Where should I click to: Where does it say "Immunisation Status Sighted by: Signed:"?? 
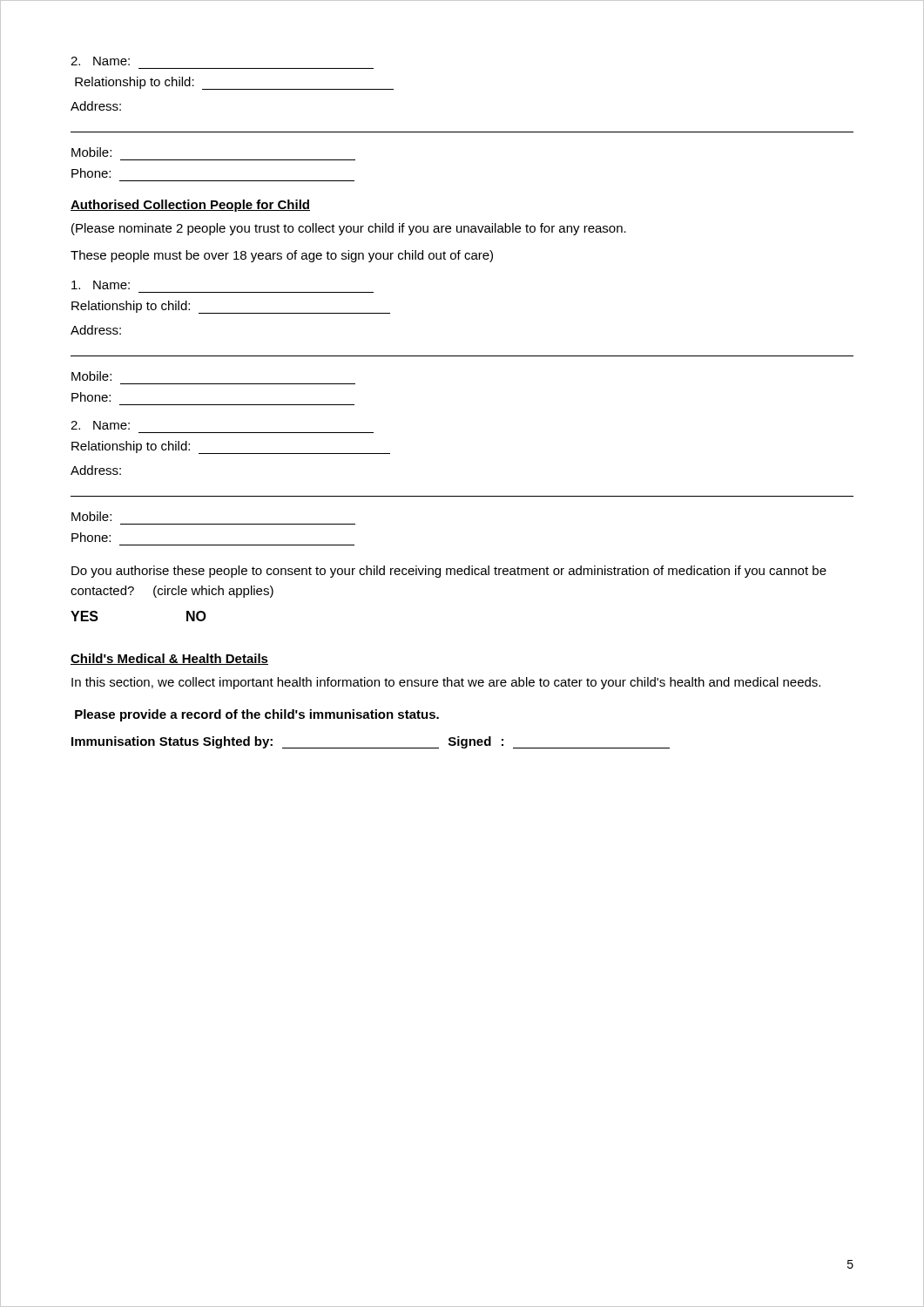pyautogui.click(x=370, y=741)
